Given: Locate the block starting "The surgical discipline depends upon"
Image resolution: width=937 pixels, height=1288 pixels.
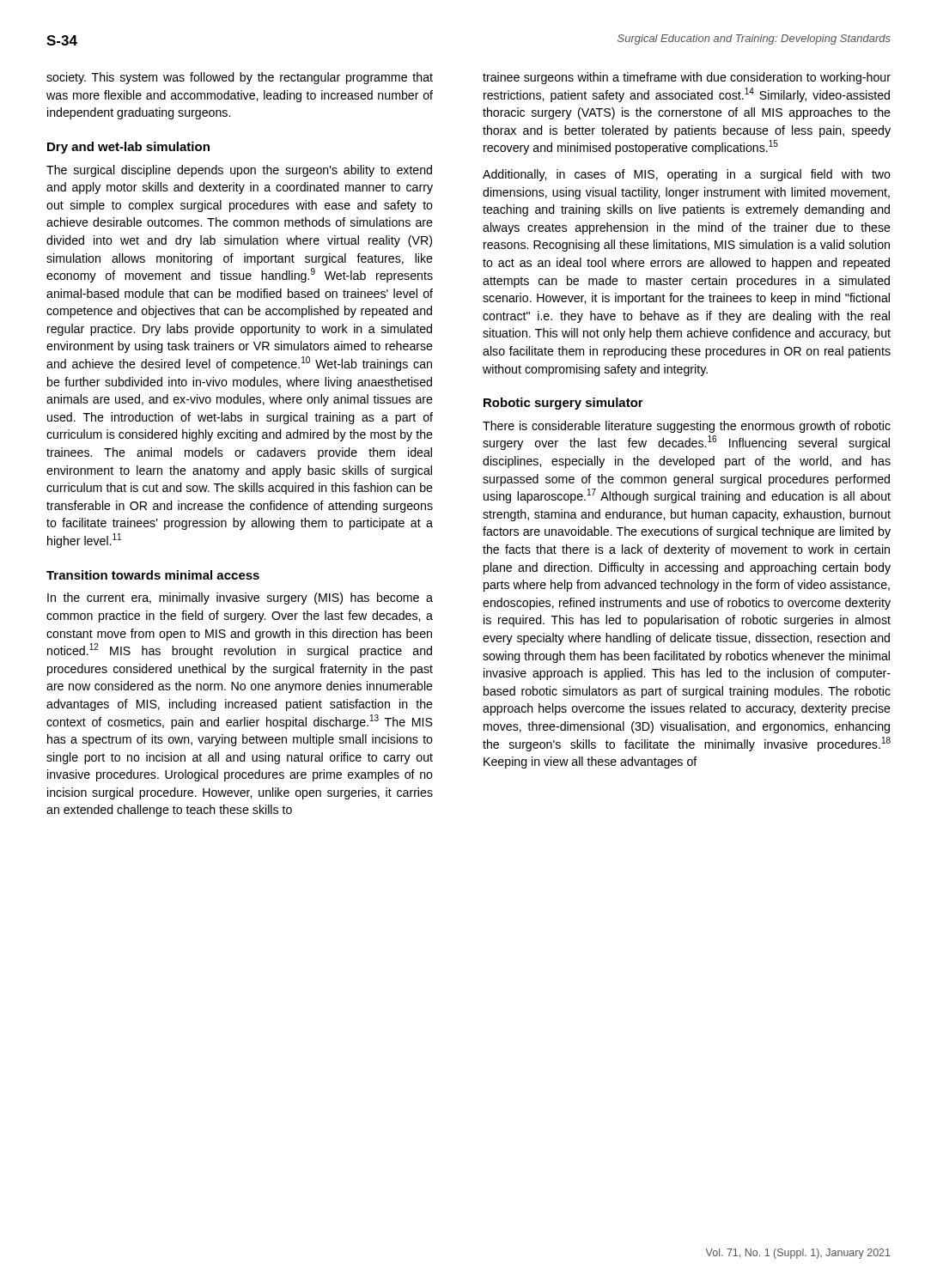Looking at the screenshot, I should tap(240, 356).
